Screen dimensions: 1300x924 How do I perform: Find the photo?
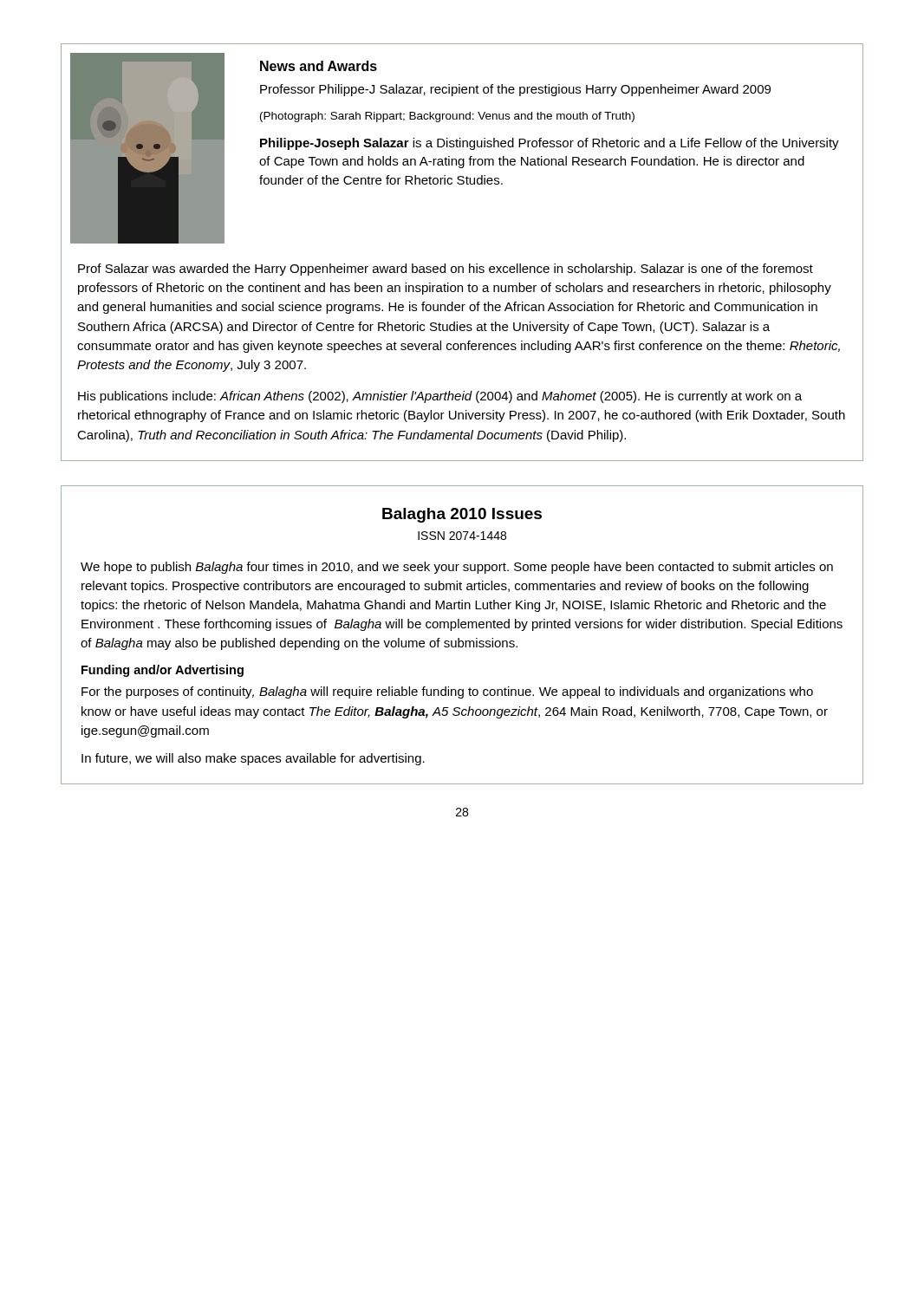157,148
